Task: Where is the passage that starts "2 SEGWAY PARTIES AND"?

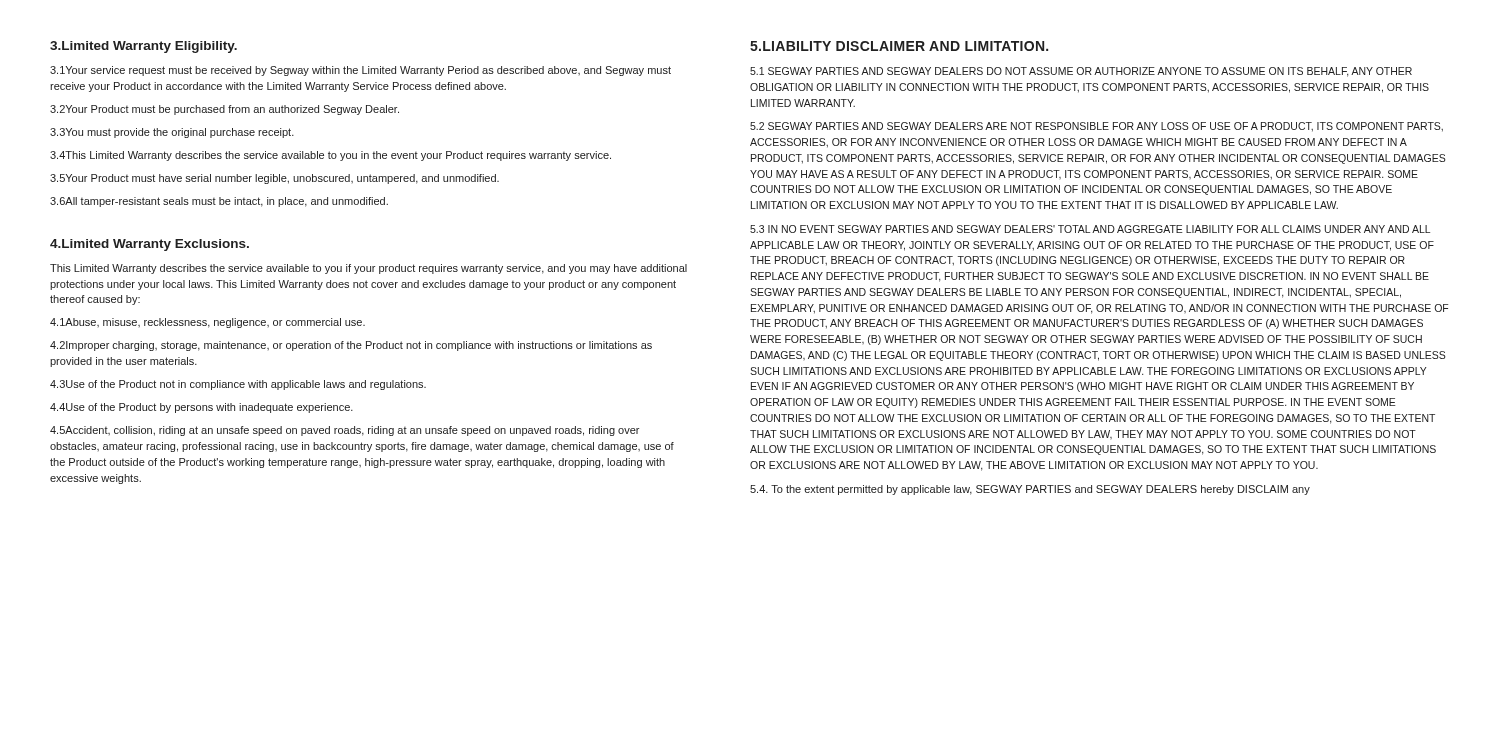Action: click(1098, 166)
